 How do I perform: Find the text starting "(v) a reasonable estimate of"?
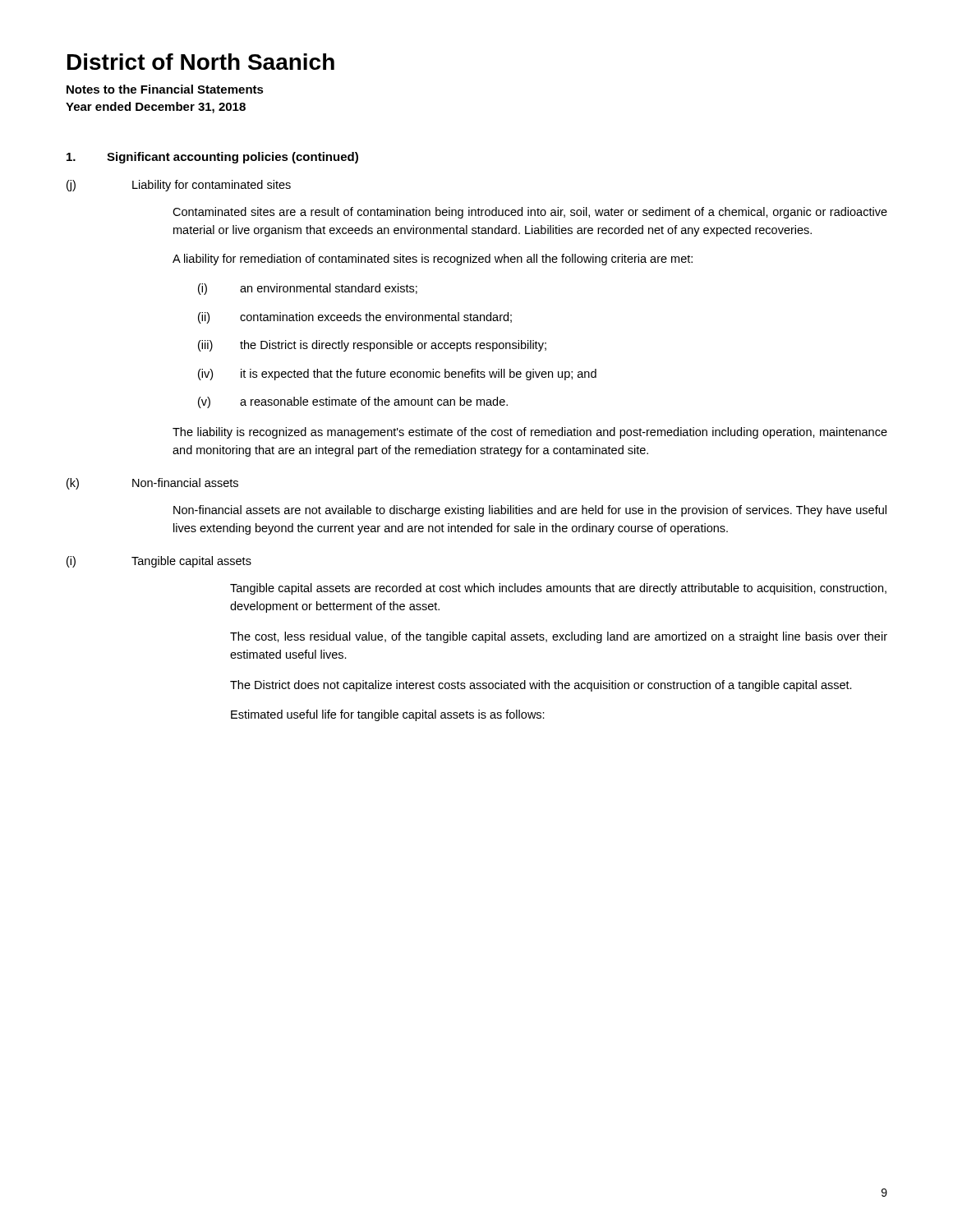[353, 402]
